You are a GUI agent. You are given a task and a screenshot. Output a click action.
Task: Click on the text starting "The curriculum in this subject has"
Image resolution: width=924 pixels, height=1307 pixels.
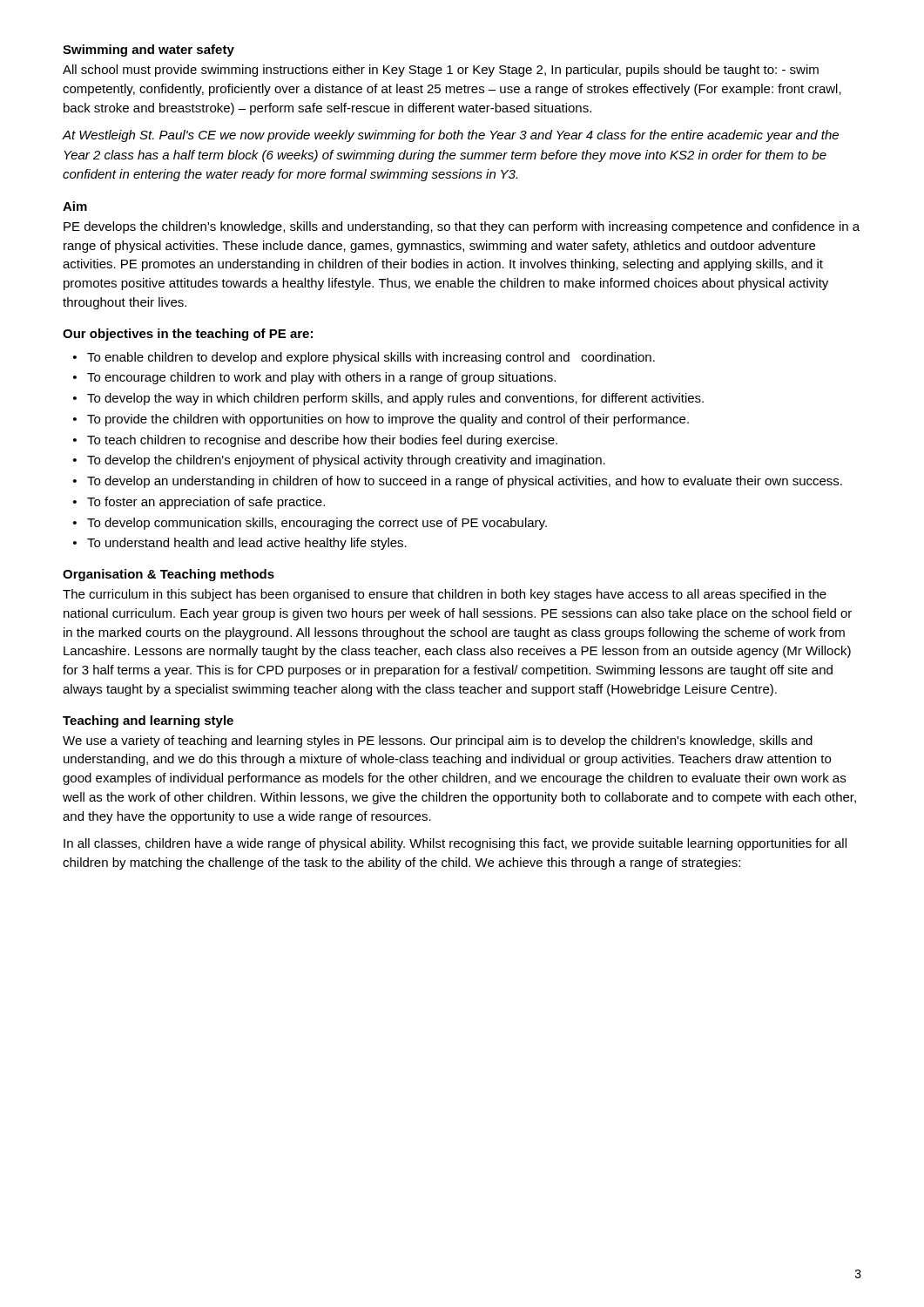pos(457,641)
